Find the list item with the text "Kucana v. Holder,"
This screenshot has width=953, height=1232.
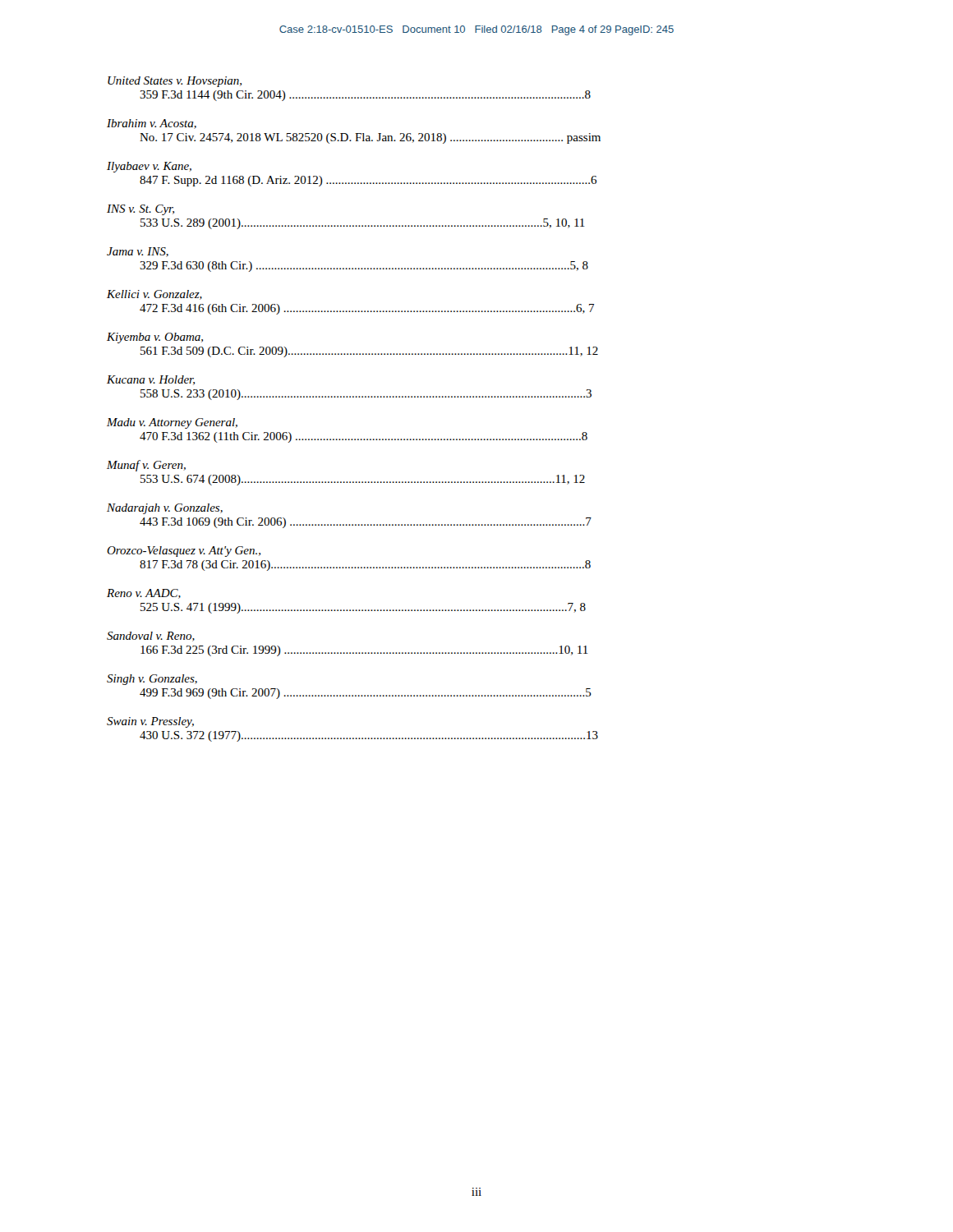(476, 387)
